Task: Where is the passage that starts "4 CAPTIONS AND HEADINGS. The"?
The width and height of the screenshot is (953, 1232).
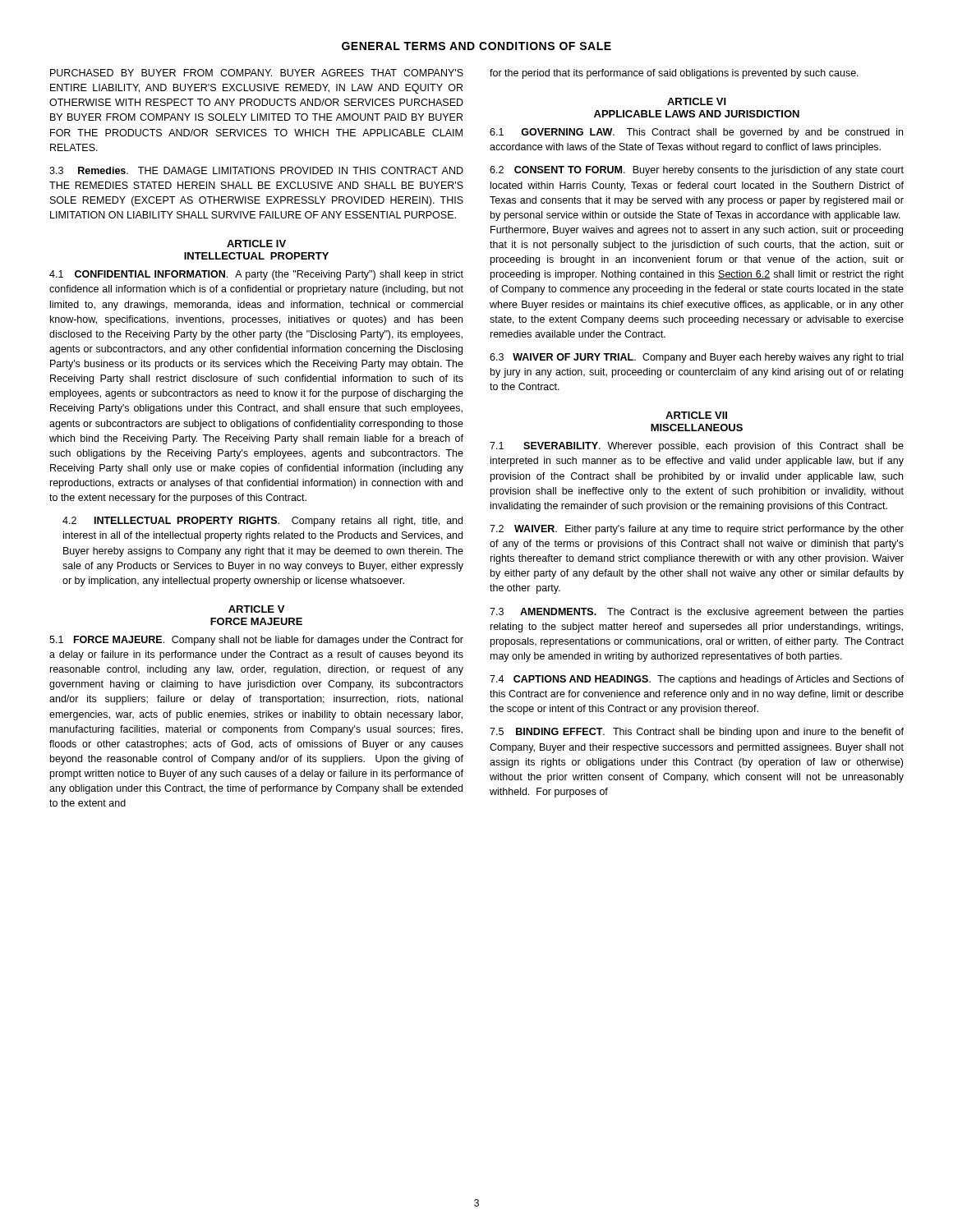Action: [697, 694]
